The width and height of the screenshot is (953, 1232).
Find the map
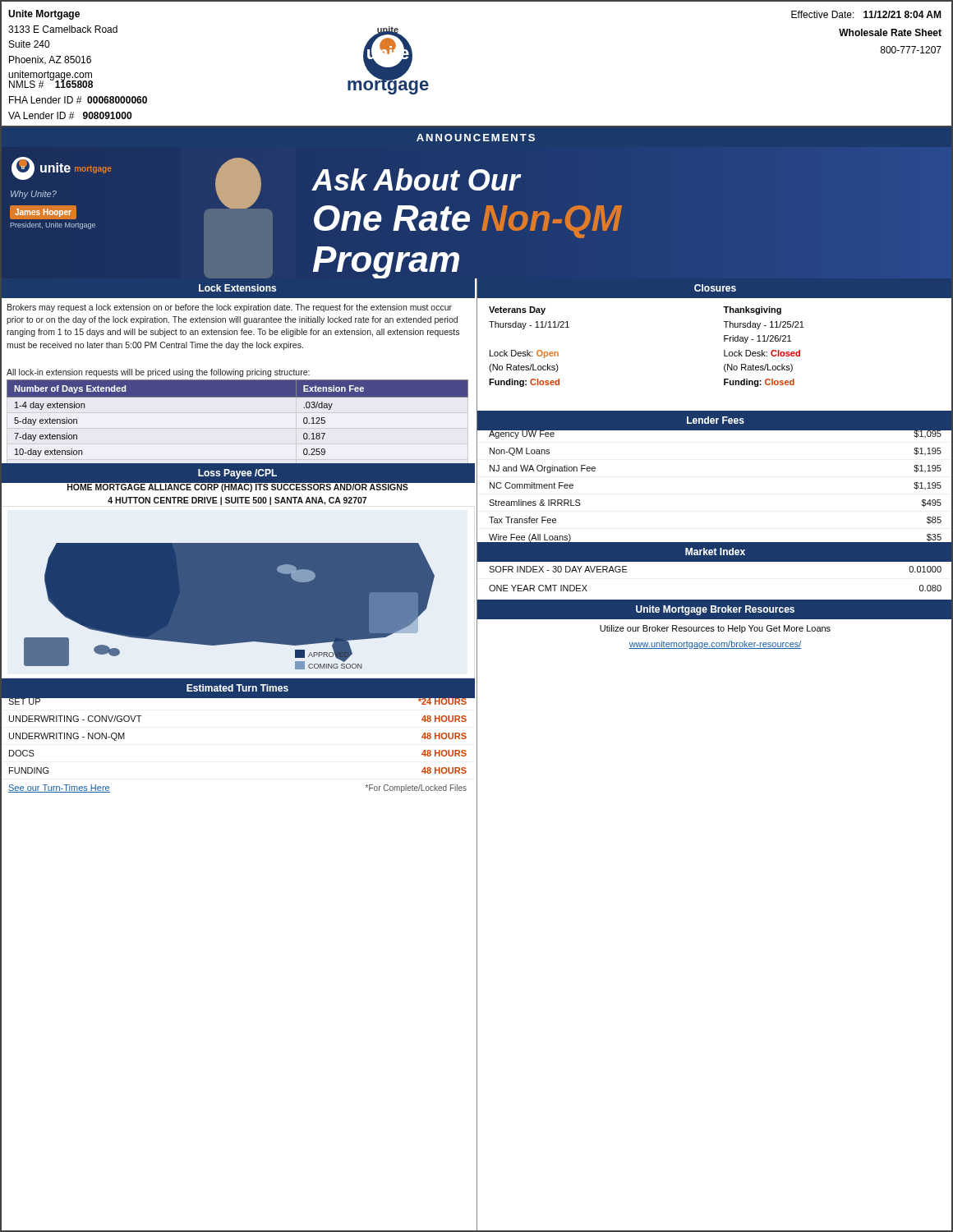pos(237,592)
